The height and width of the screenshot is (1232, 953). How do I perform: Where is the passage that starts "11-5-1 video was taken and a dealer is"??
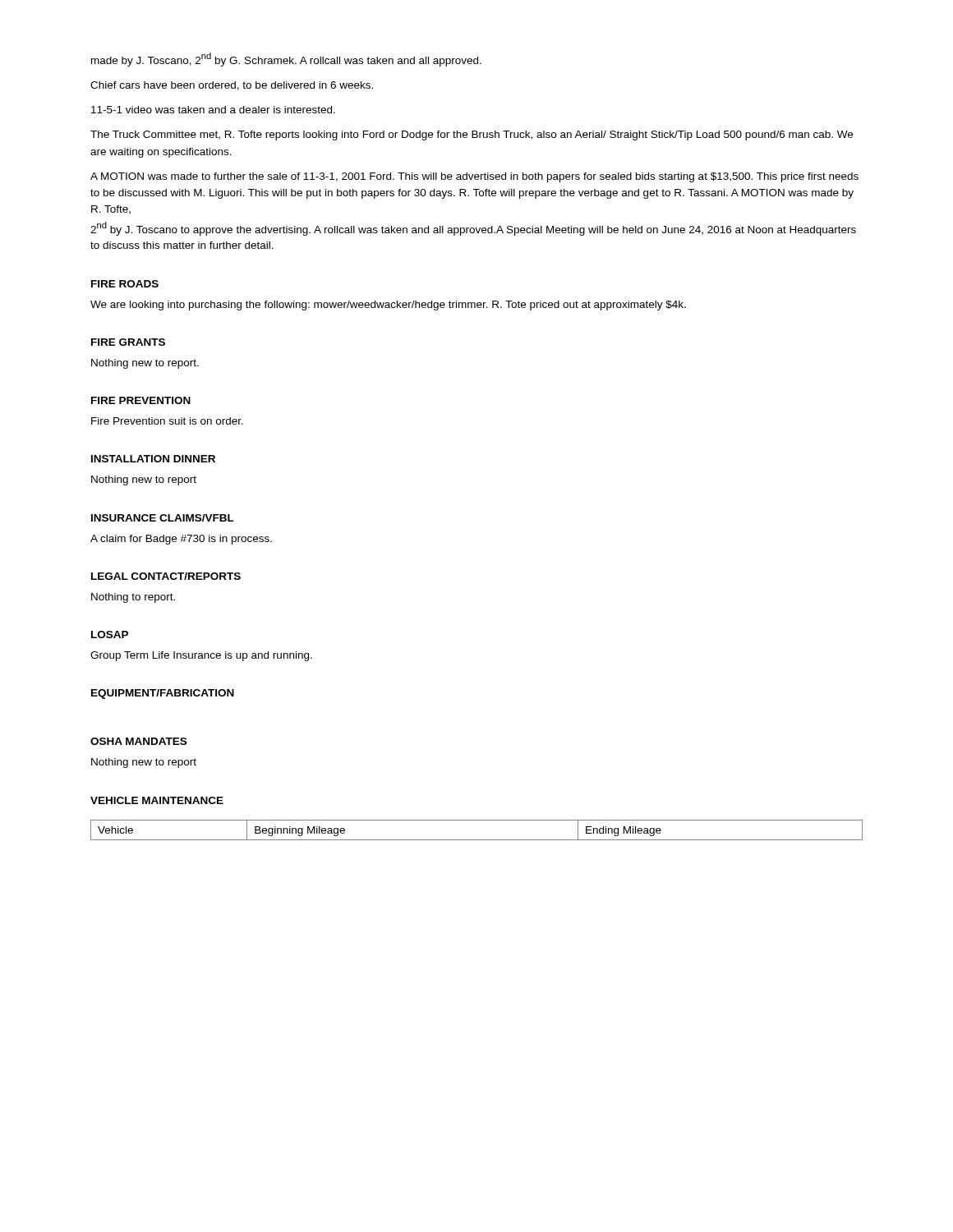(213, 110)
